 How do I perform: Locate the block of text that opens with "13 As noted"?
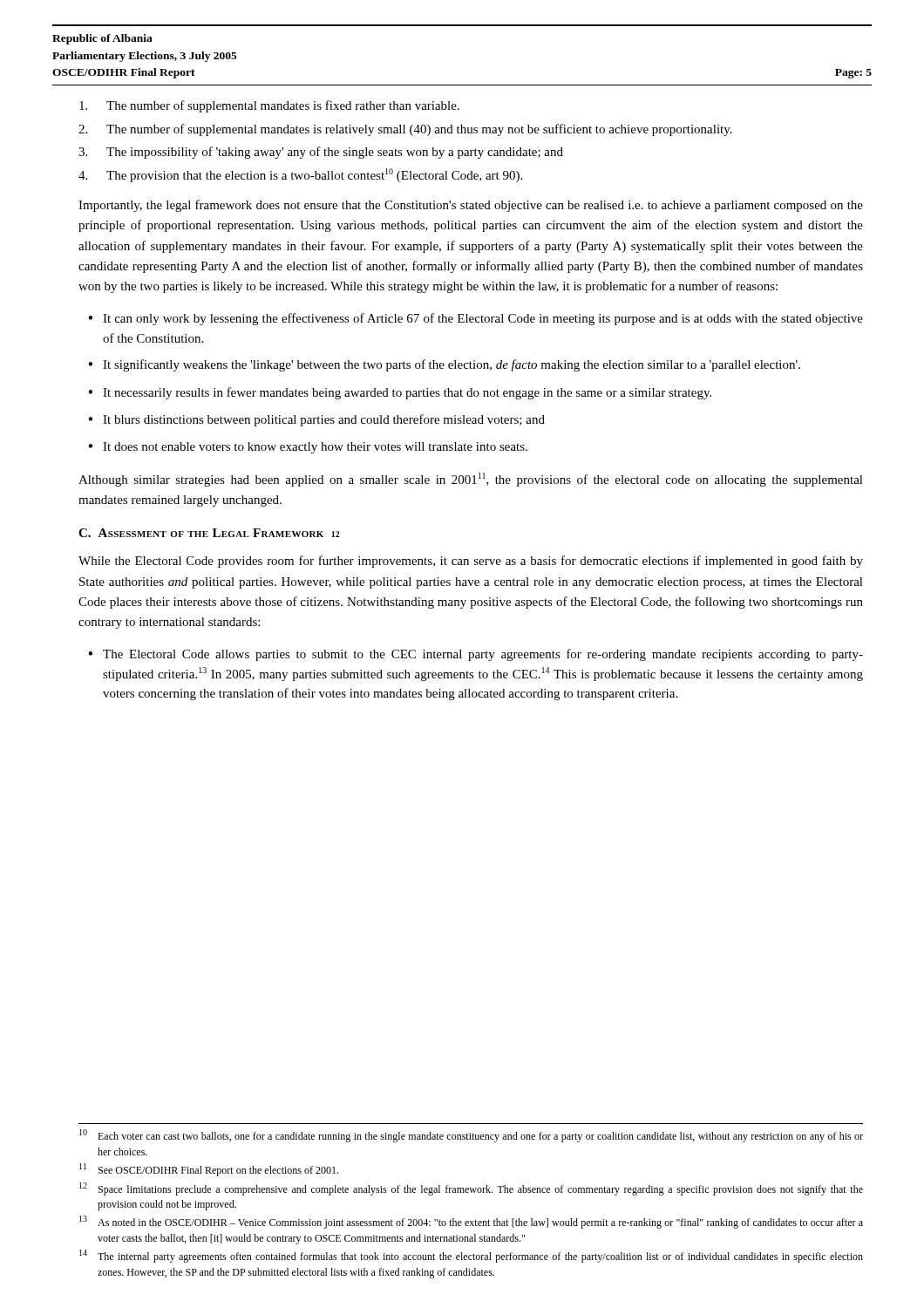click(471, 1231)
